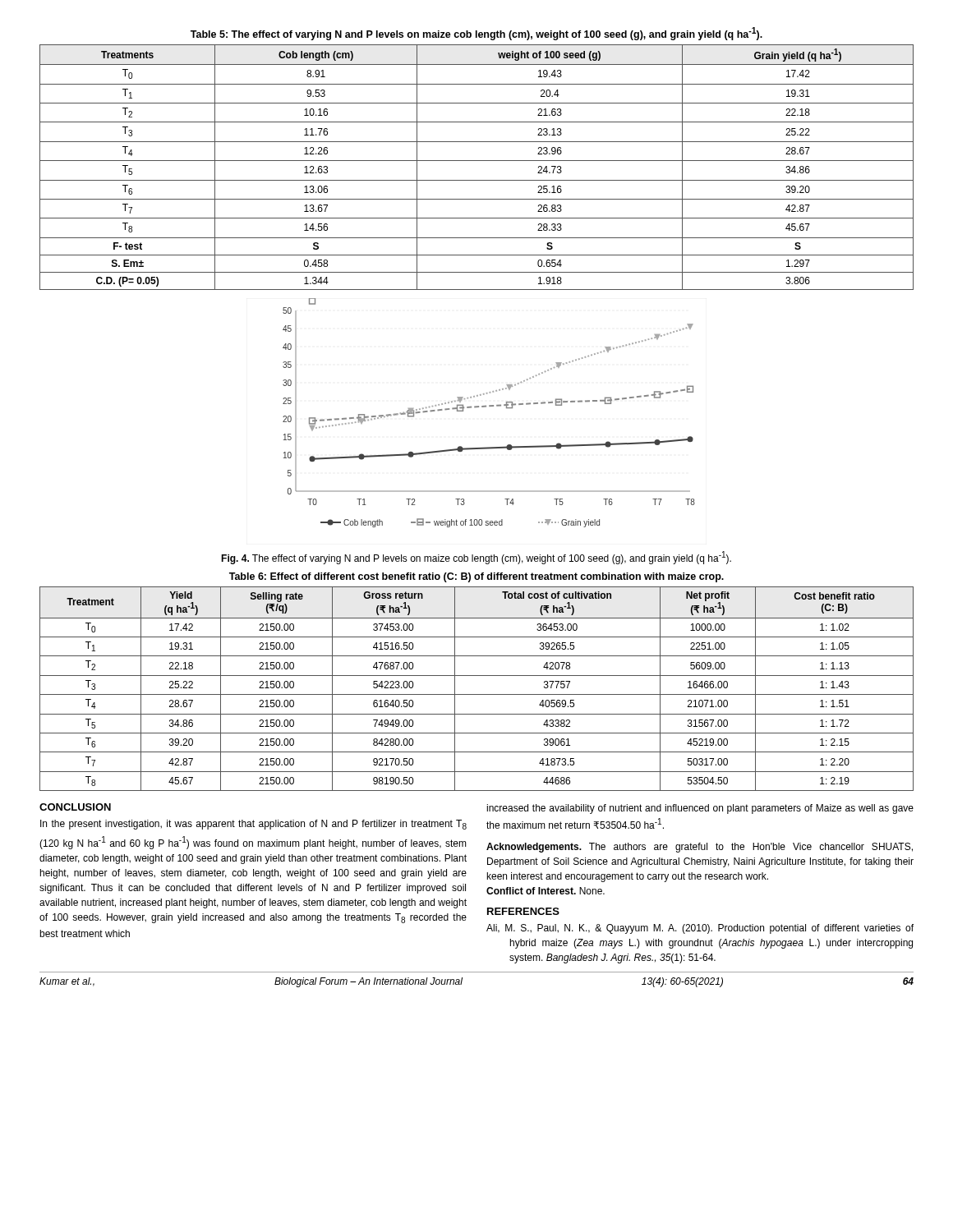Select the table that reads "1: 1.51"
This screenshot has height=1232, width=953.
coord(476,689)
